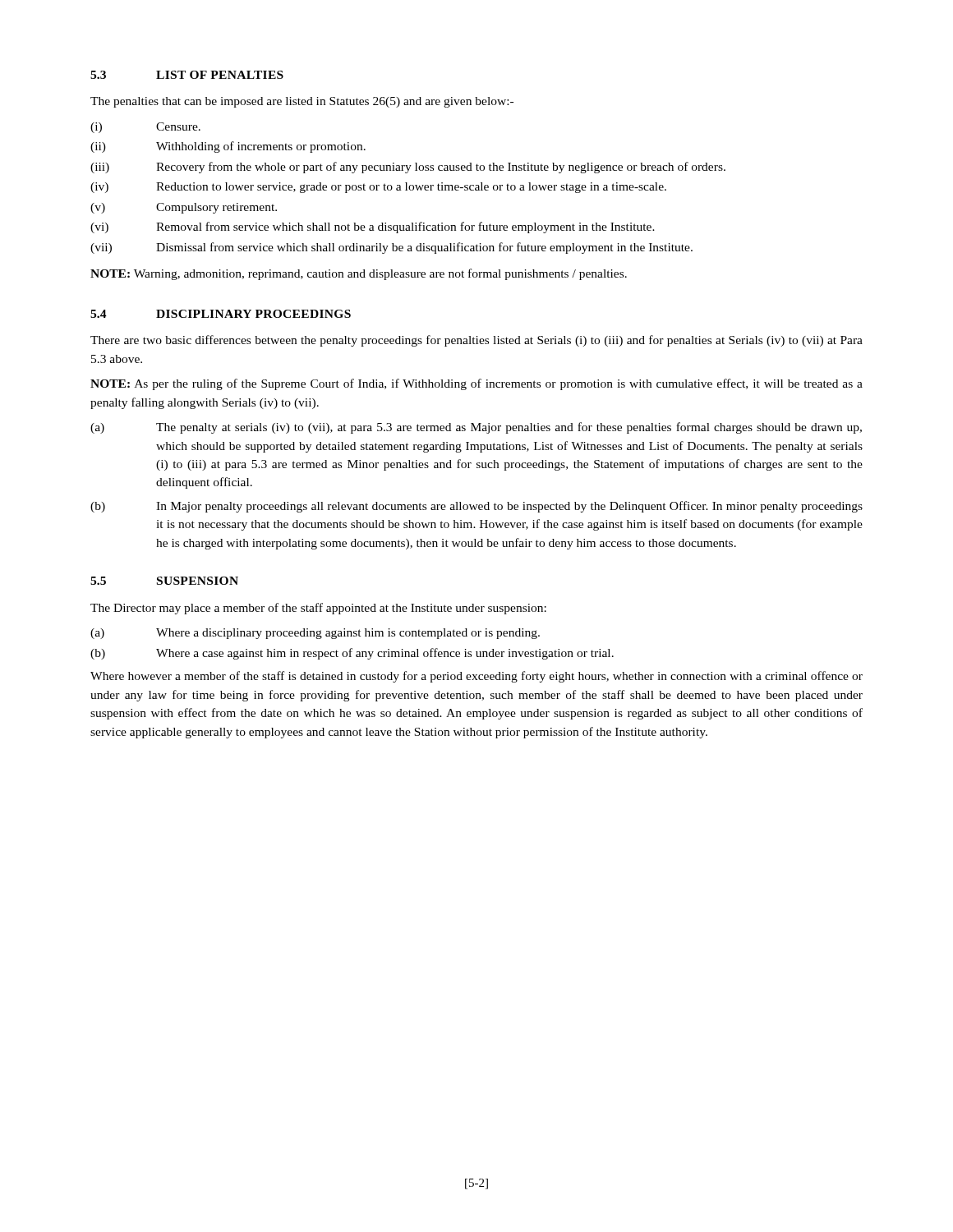
Task: Point to the block beginning "Where however a"
Action: 476,703
